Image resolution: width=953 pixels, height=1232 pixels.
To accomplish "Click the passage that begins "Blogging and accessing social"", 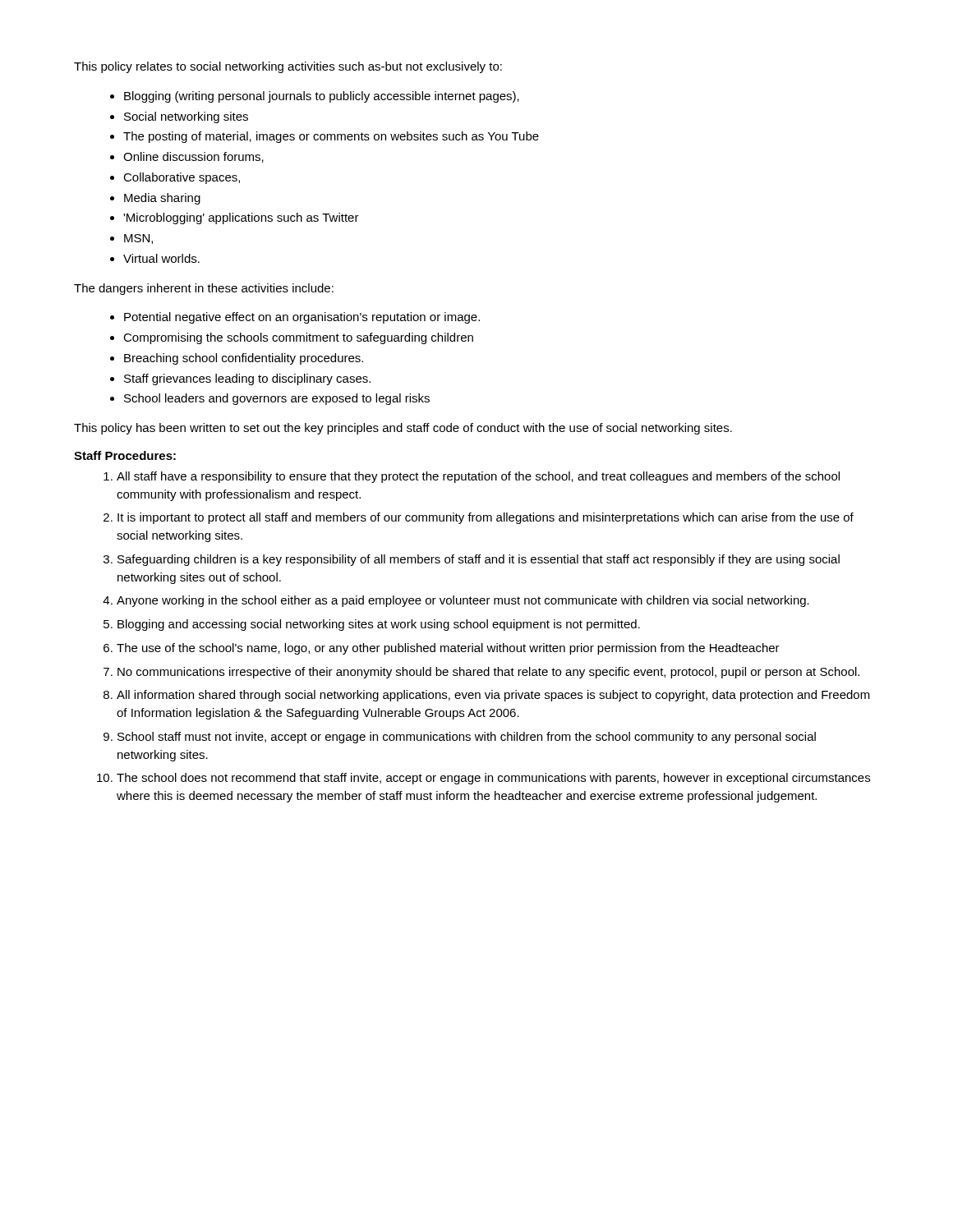I will [498, 624].
